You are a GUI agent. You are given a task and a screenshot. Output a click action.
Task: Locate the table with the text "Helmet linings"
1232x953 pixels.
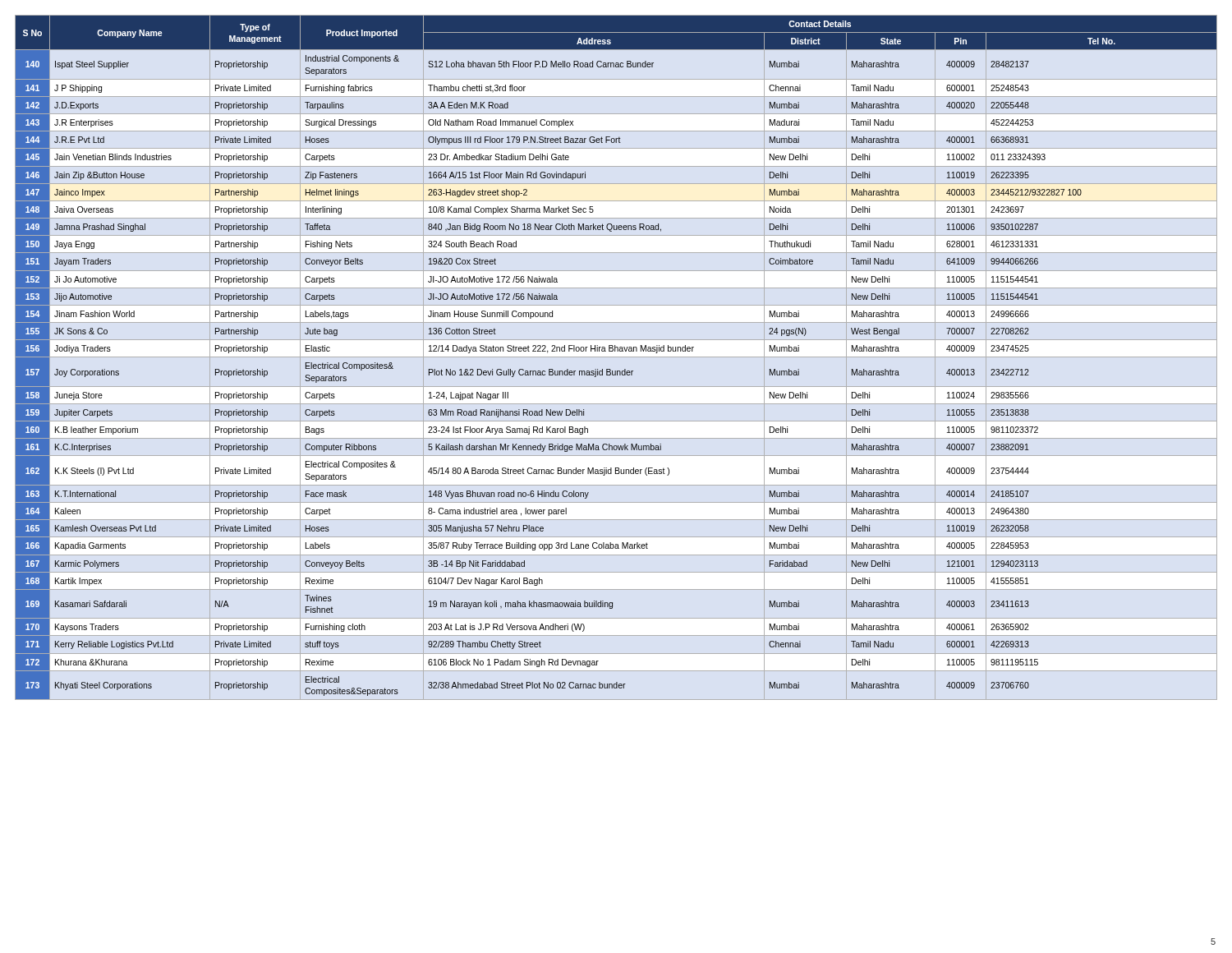click(x=616, y=357)
